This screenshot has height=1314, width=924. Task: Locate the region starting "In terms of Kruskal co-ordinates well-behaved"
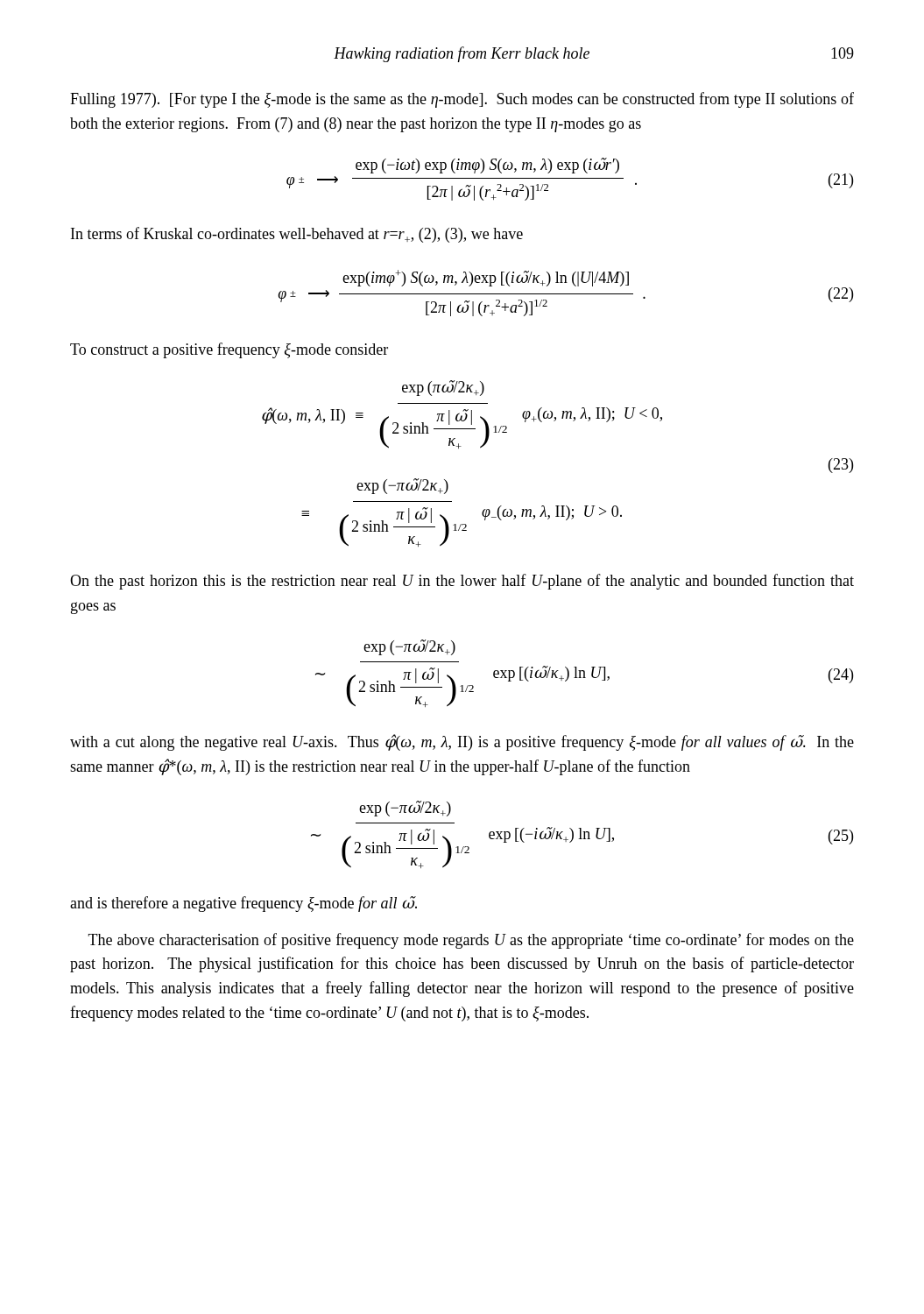297,236
